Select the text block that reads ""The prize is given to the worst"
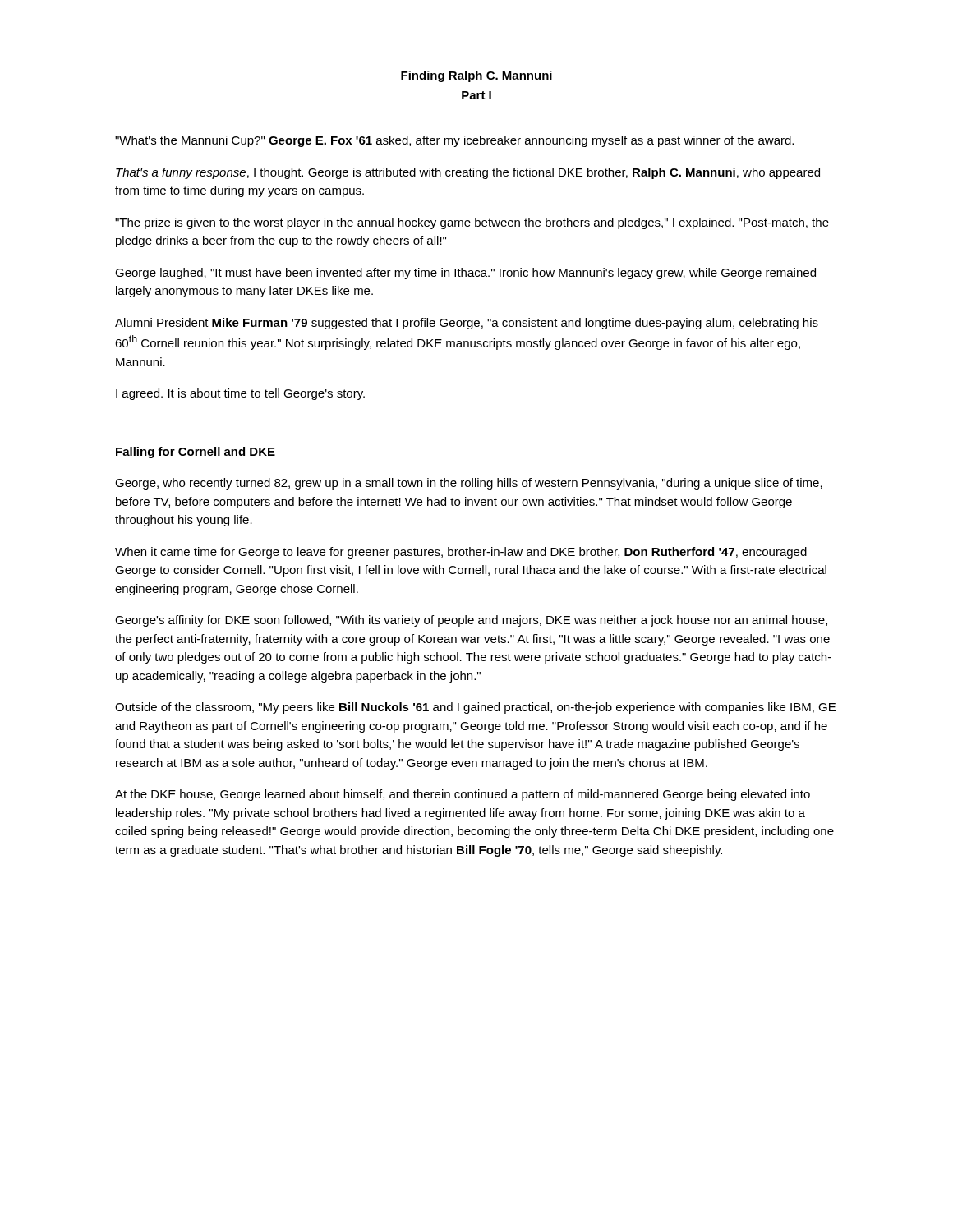Image resolution: width=953 pixels, height=1232 pixels. click(472, 231)
